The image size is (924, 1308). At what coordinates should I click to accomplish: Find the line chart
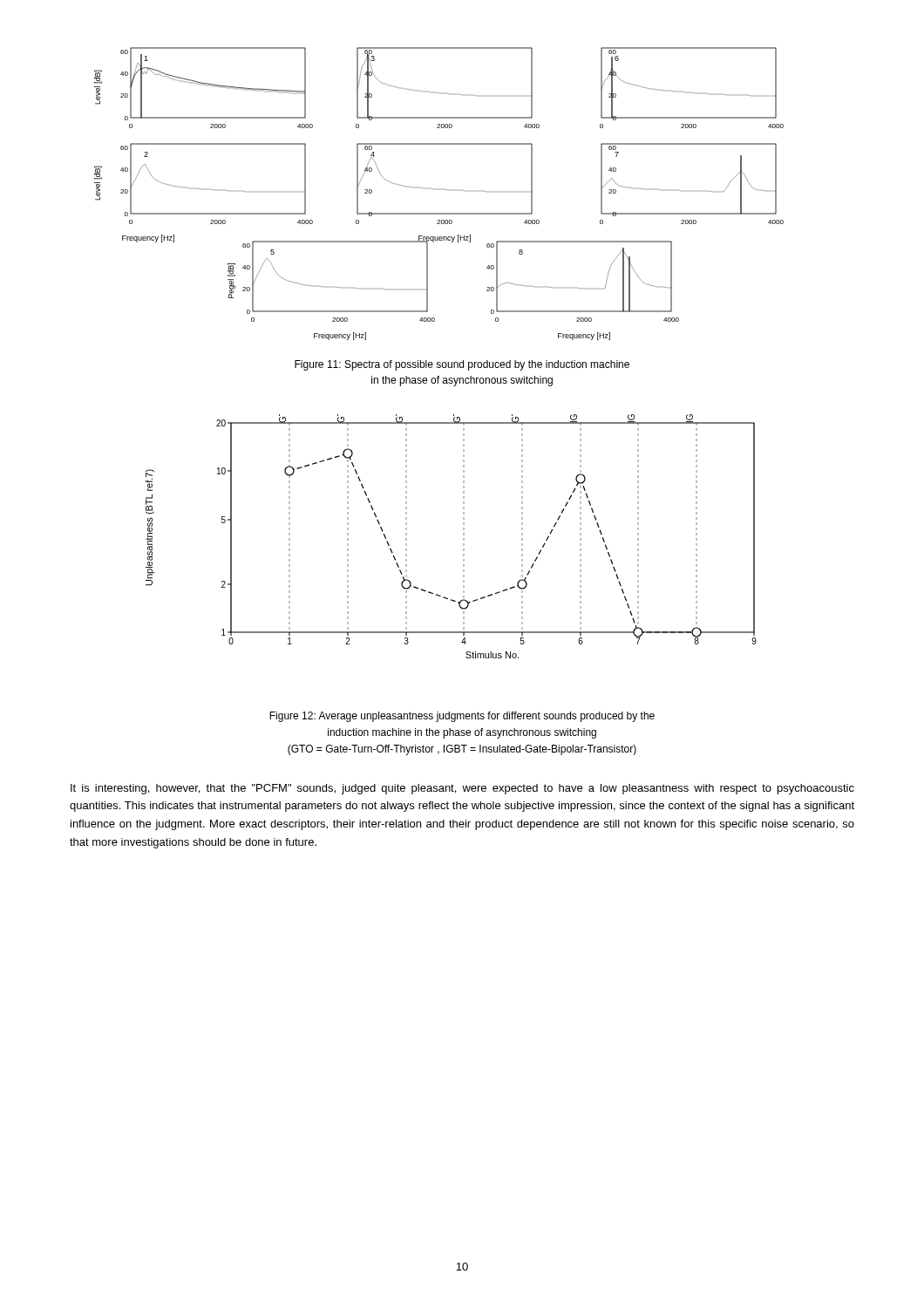pos(462,559)
